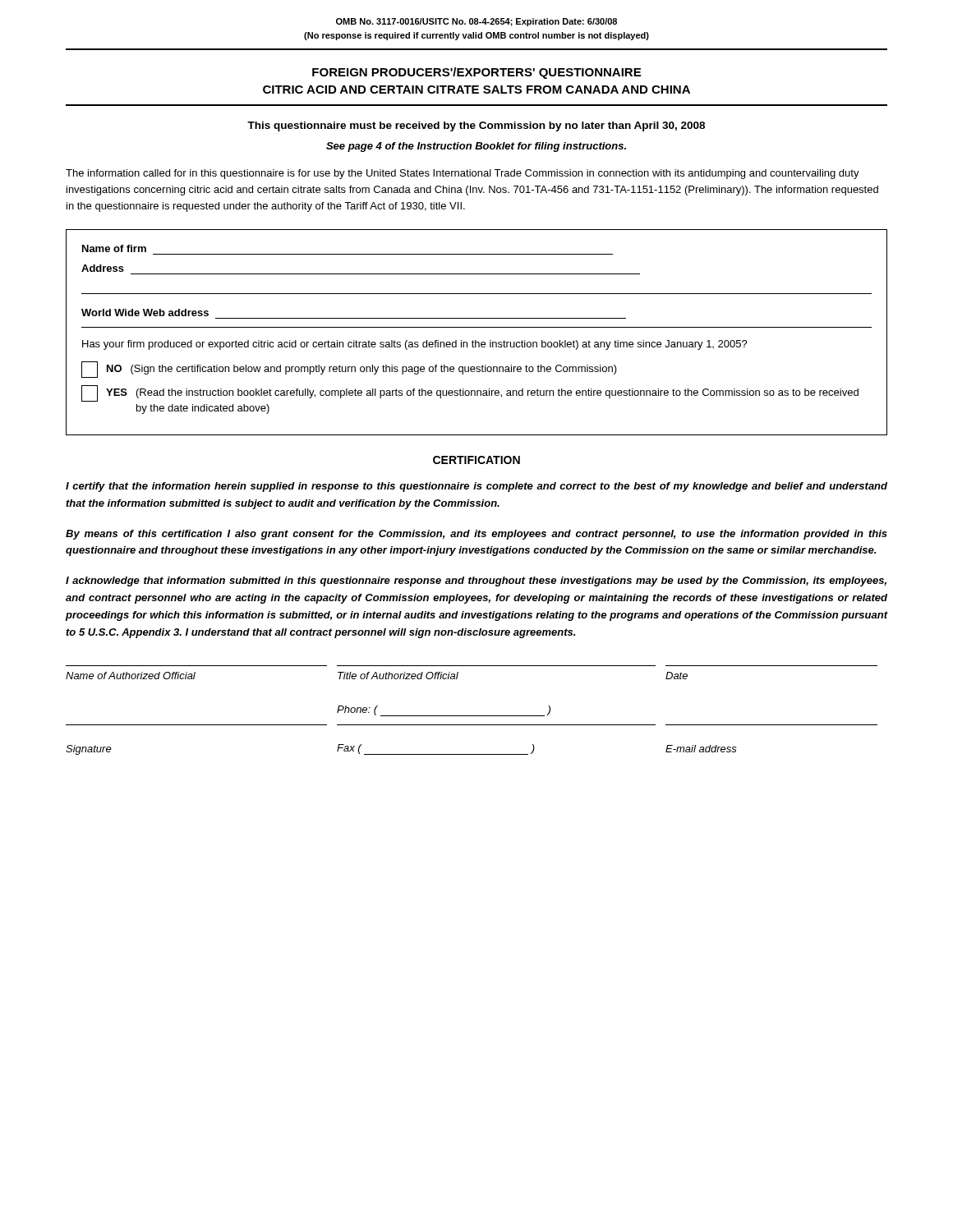953x1232 pixels.
Task: Locate the element starting "CITRIC ACID AND CERTAIN CITRATE SALTS FROM"
Action: (476, 89)
